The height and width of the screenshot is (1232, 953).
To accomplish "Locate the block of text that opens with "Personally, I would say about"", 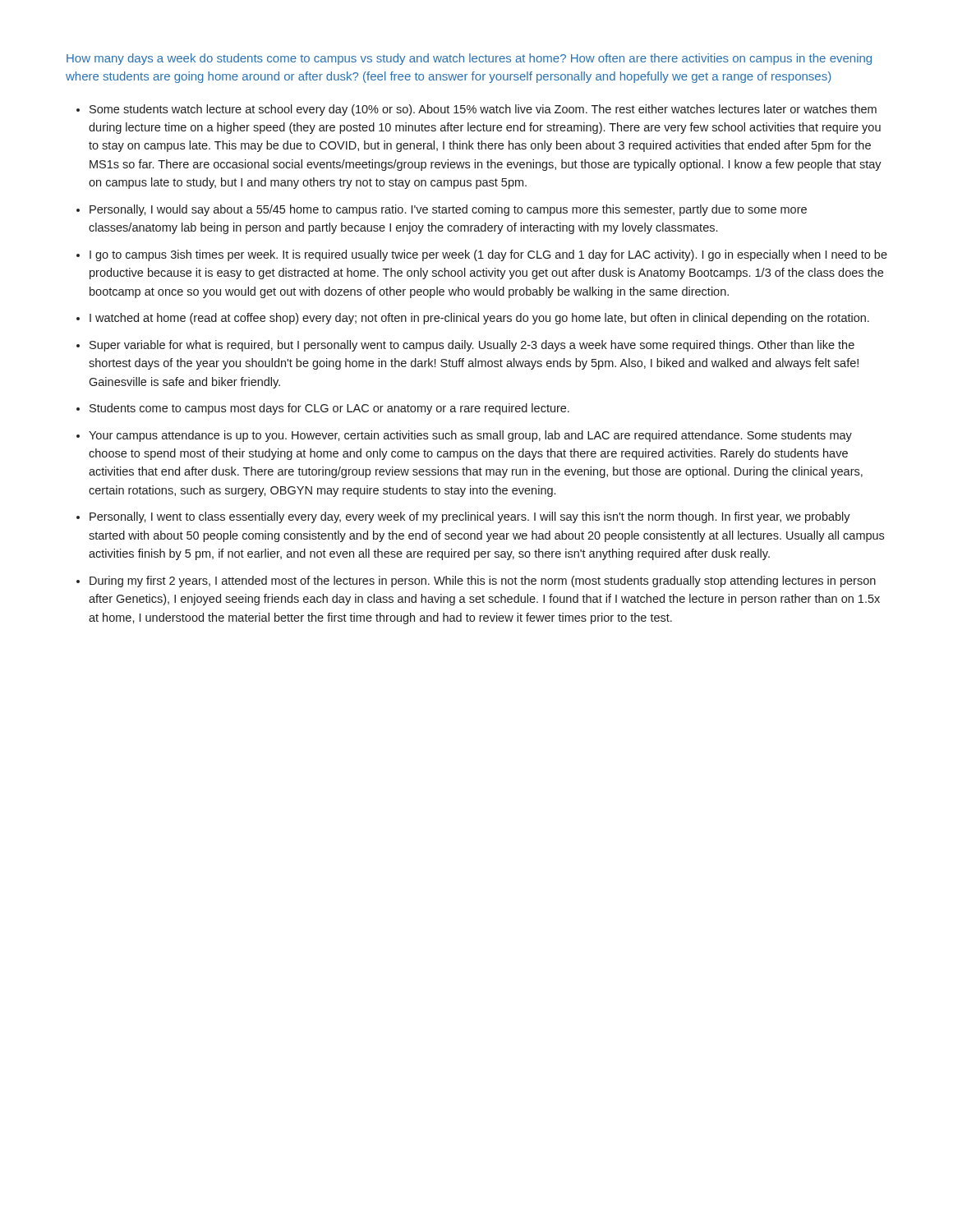I will 448,219.
